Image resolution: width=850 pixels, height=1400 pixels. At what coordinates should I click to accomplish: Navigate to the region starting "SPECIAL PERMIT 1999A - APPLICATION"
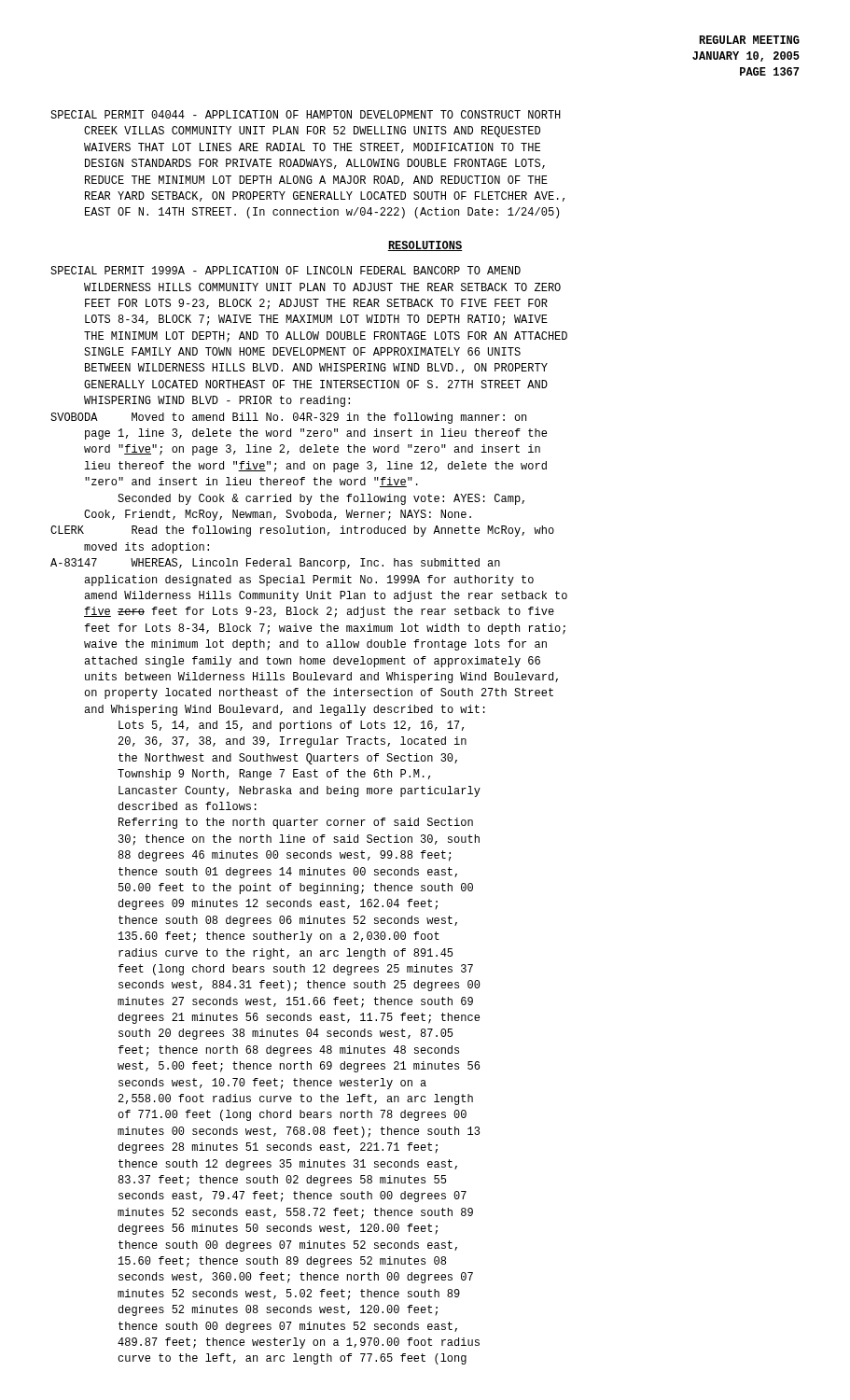(x=425, y=816)
